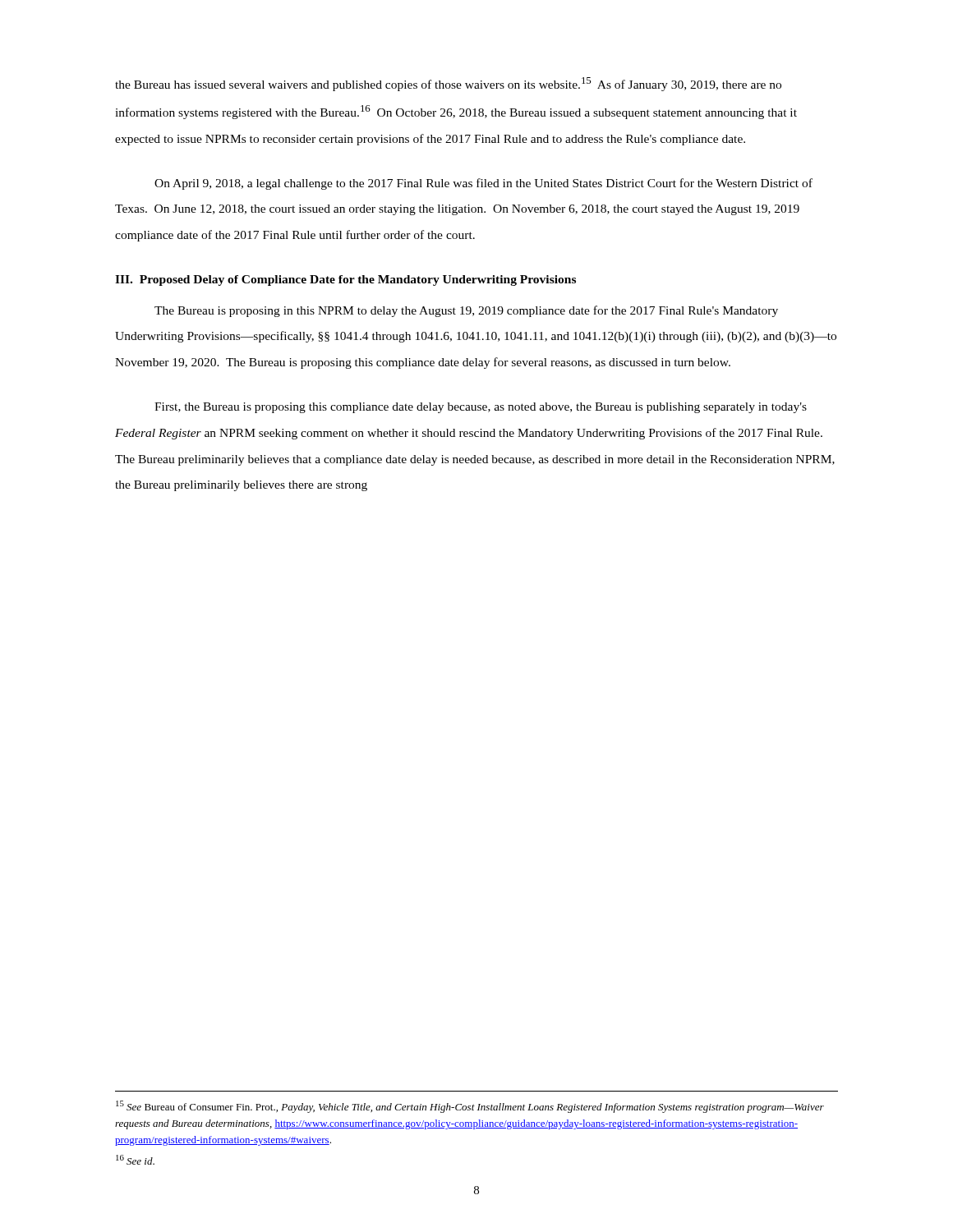
Task: Find the footnote that reads "16 See id."
Action: (135, 1160)
